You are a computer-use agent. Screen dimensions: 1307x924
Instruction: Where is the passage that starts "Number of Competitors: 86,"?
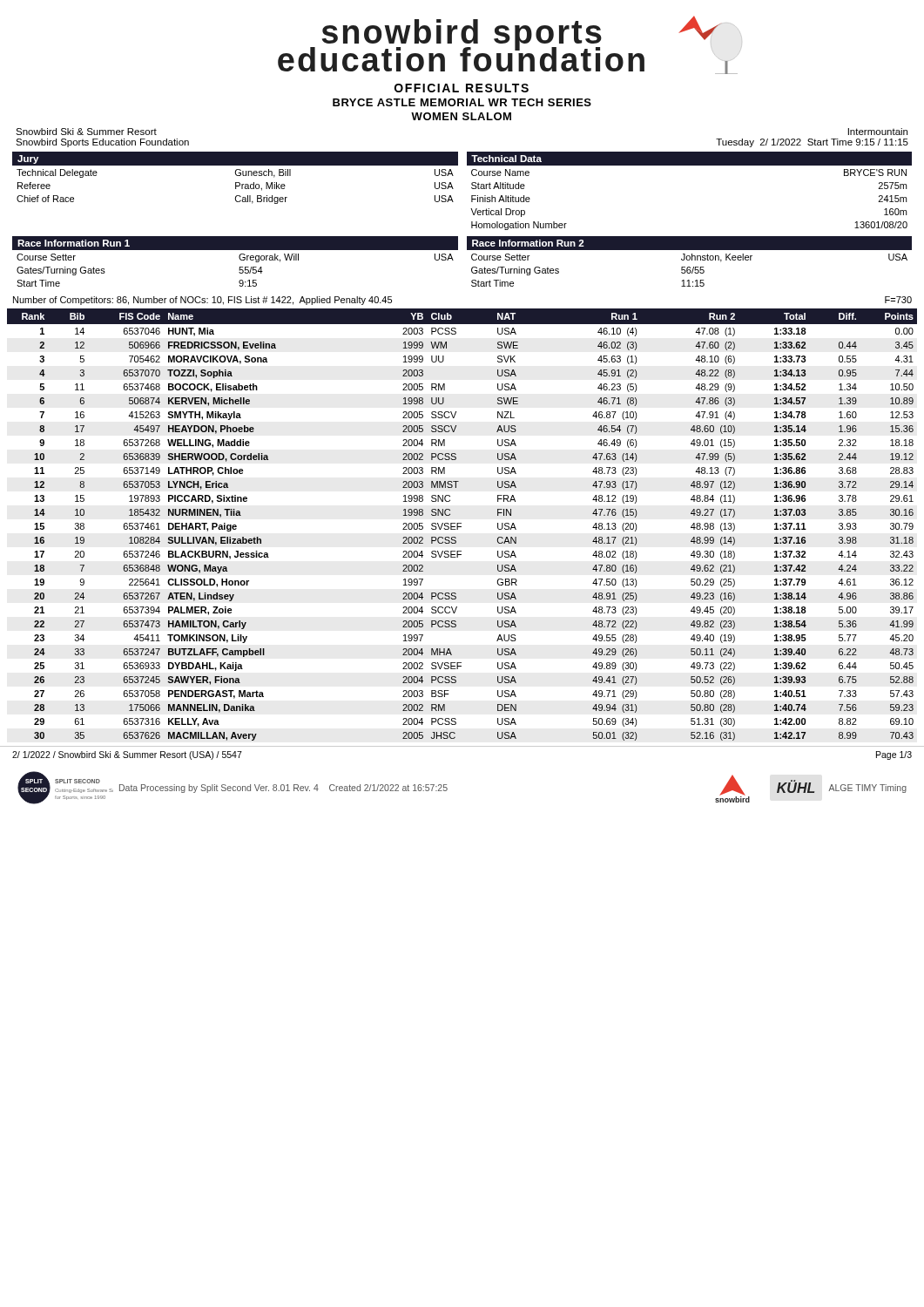coord(462,300)
